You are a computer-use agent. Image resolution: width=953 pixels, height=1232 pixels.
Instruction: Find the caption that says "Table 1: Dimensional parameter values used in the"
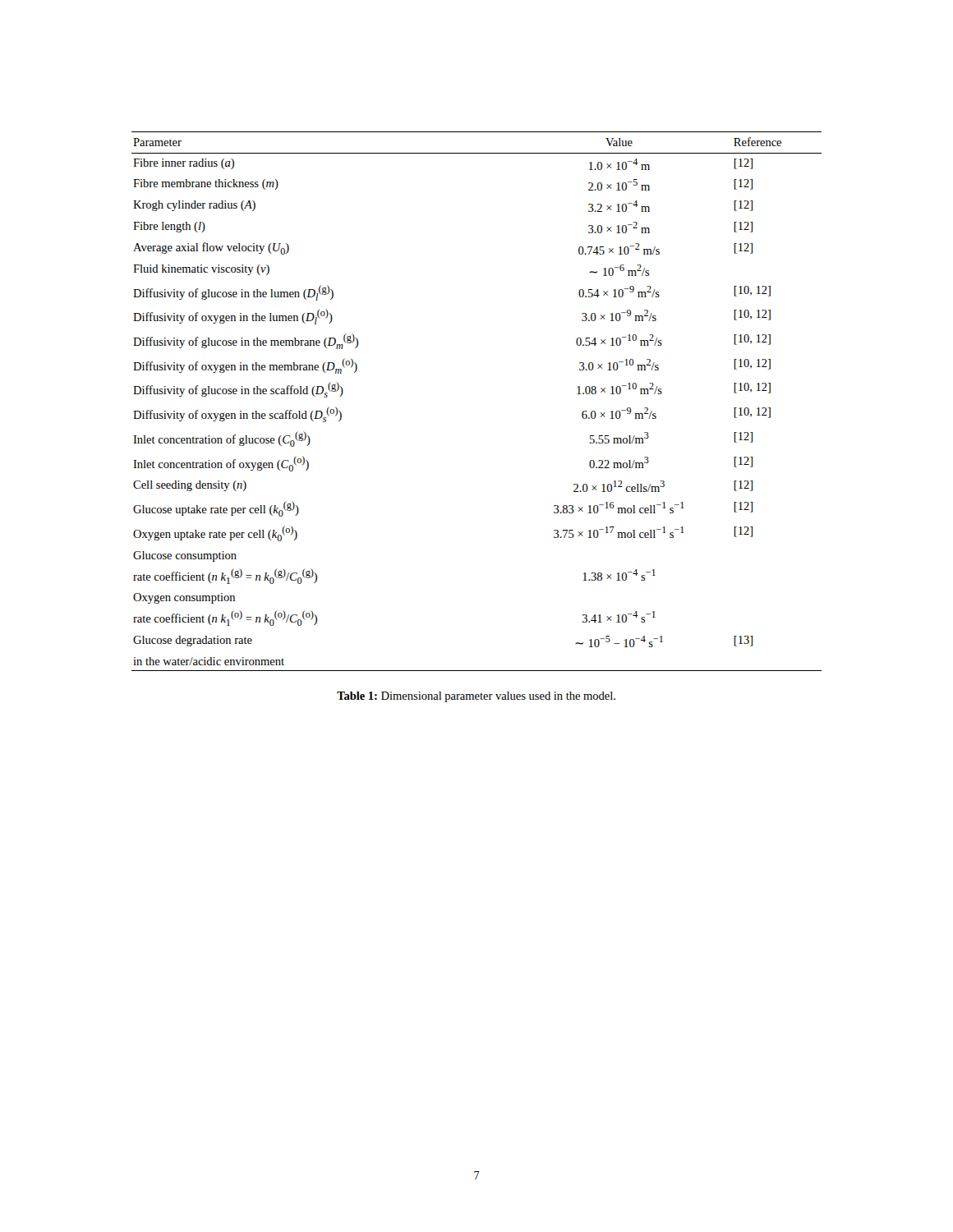coord(476,696)
